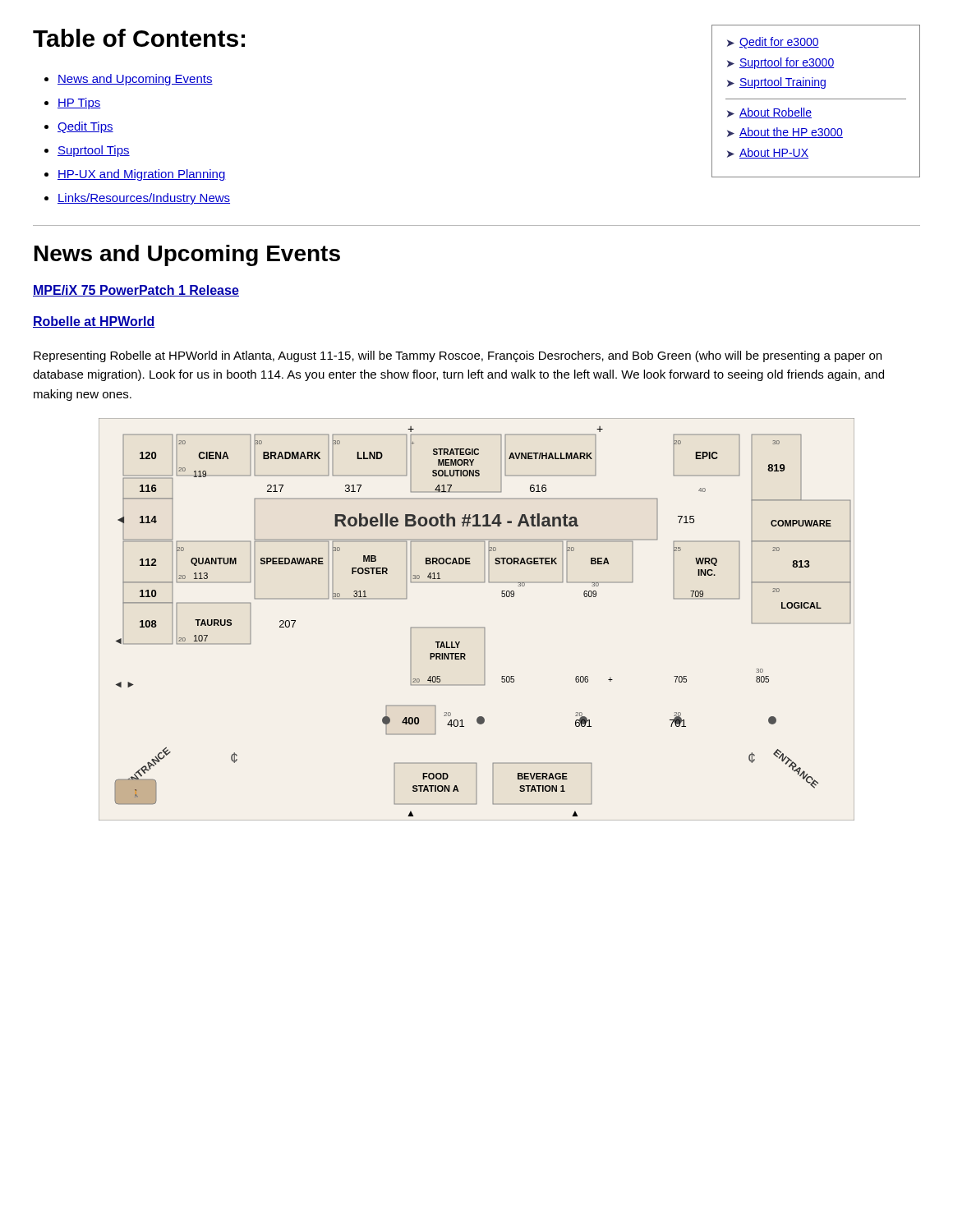Navigate to the block starting "➤ Qedit for e3000 ➤ Suprtool for e3000"
The width and height of the screenshot is (953, 1232).
click(x=816, y=99)
